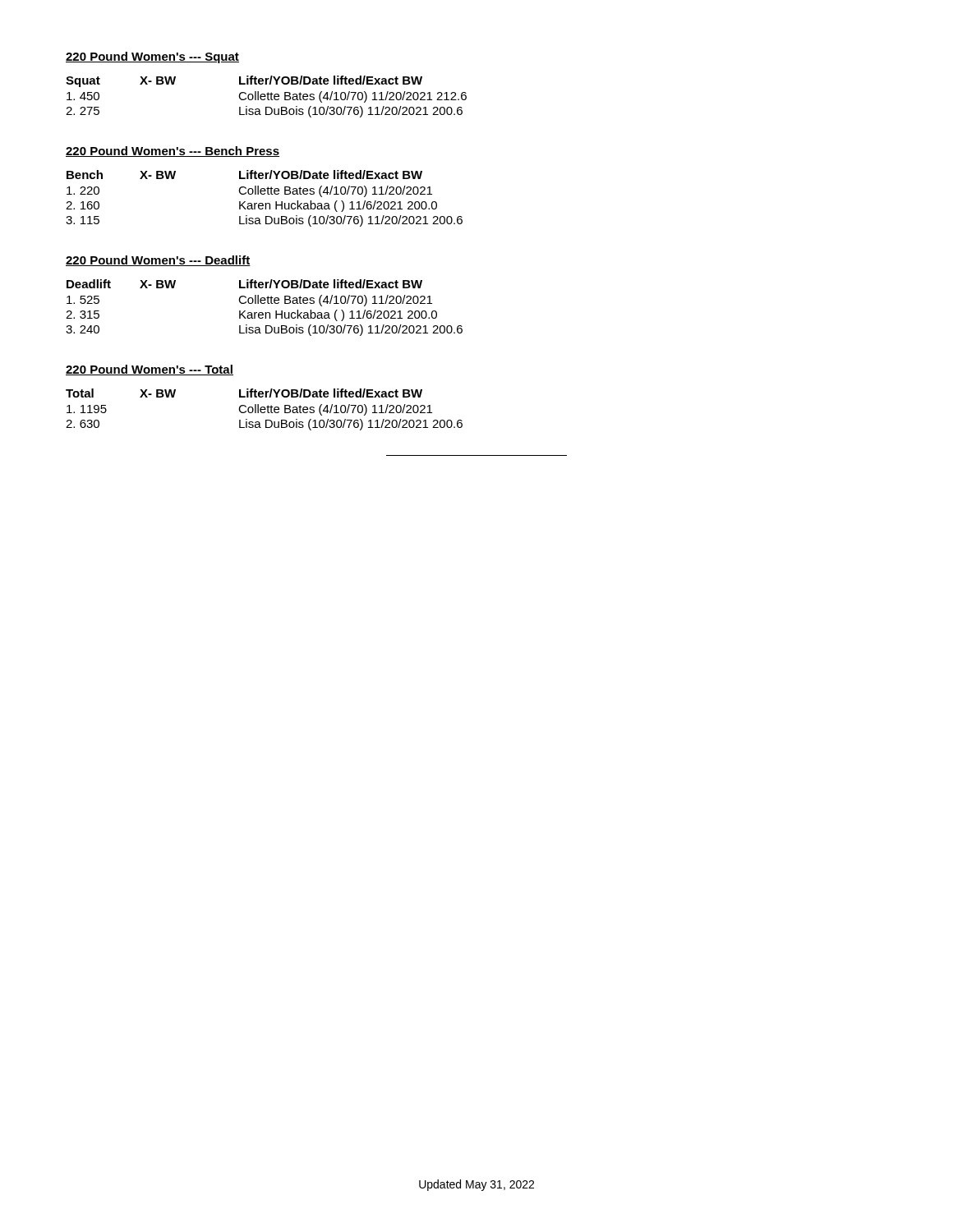This screenshot has width=953, height=1232.
Task: Where is the passage that starts "2. 160 Karen Huckabaa"?
Action: 251,206
